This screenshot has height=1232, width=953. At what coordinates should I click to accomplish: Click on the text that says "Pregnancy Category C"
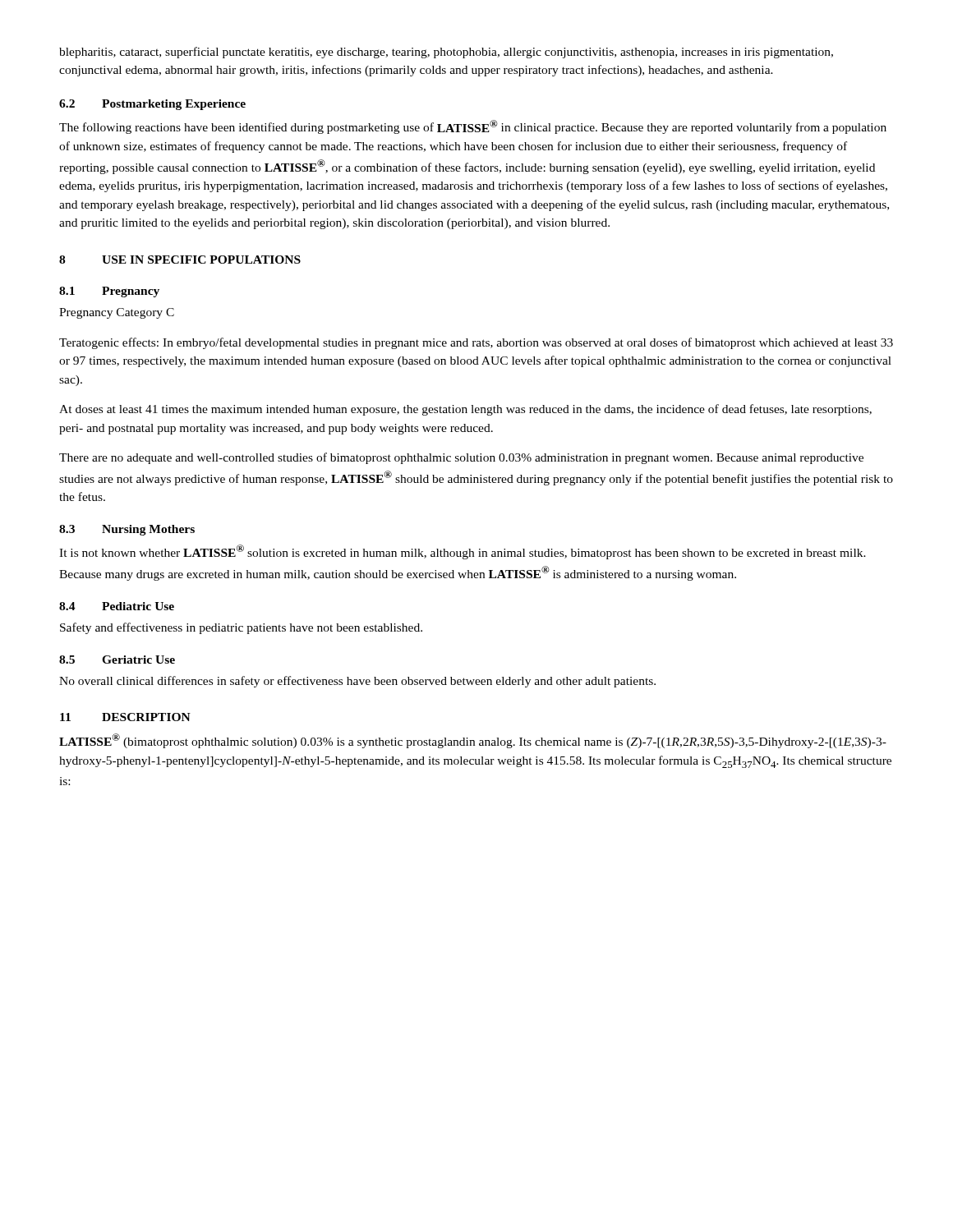point(117,312)
